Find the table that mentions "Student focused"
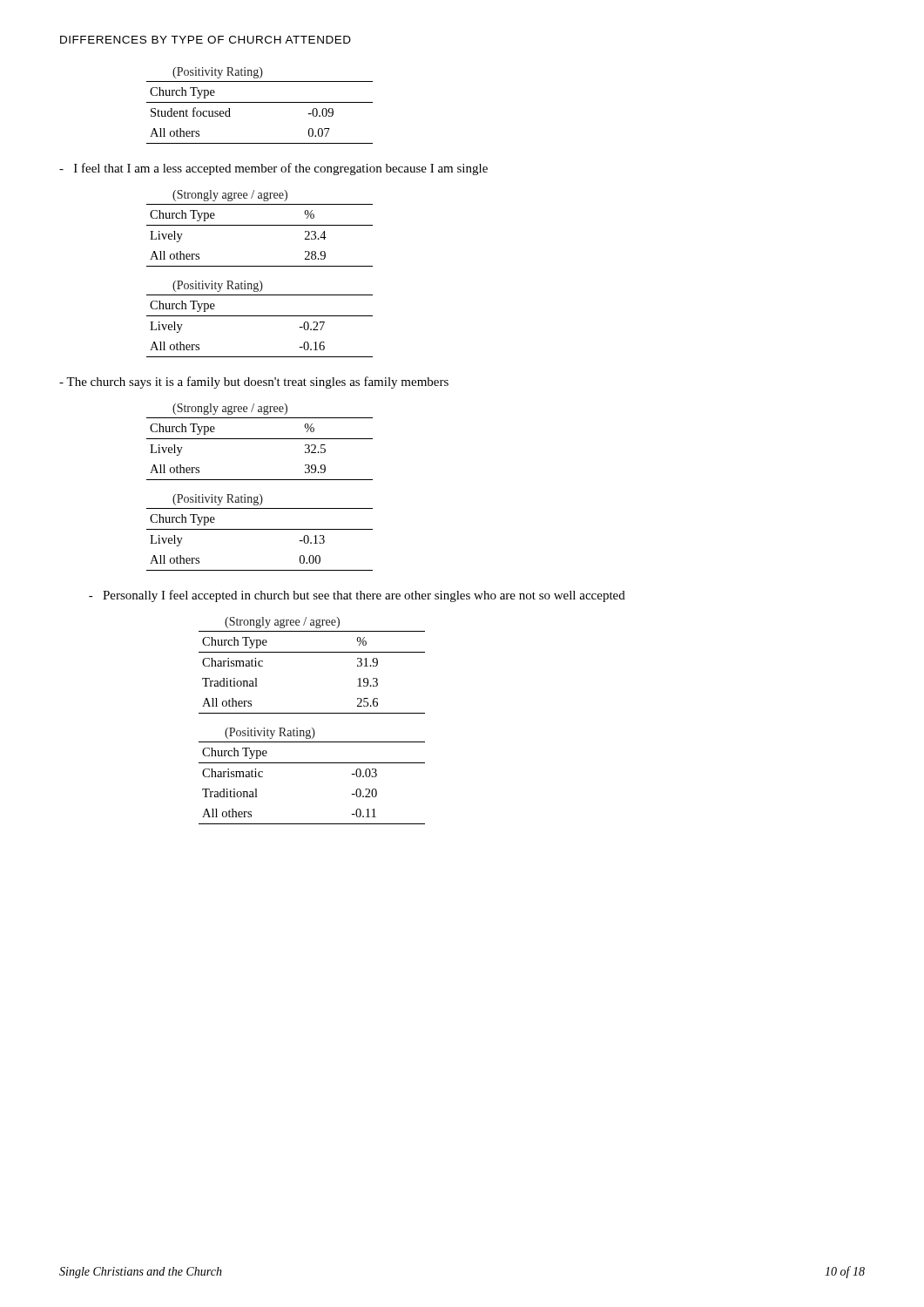The image size is (924, 1307). (x=506, y=105)
